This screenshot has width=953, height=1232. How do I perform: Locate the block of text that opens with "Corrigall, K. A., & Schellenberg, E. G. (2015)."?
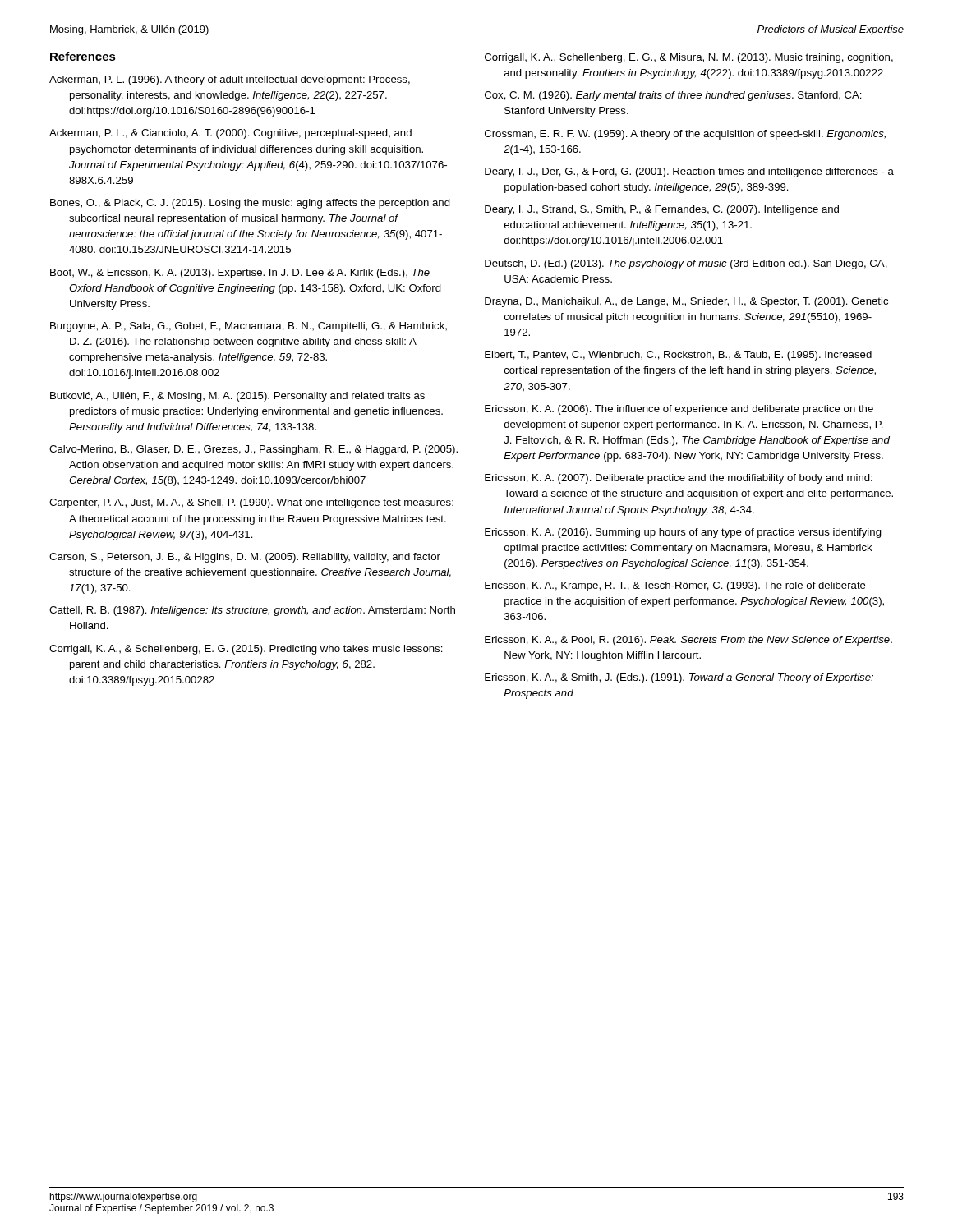246,664
